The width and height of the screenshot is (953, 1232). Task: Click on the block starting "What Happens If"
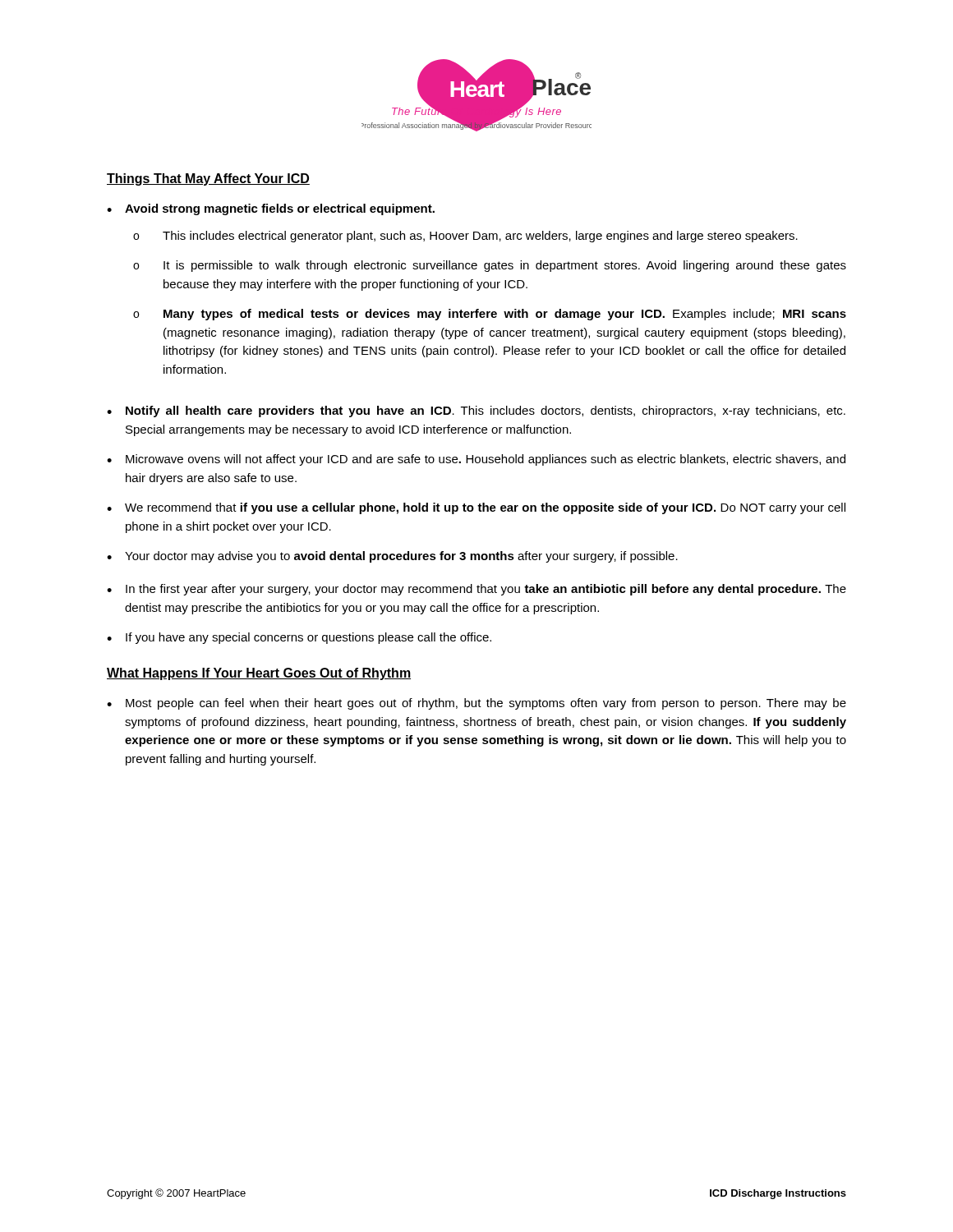point(259,673)
